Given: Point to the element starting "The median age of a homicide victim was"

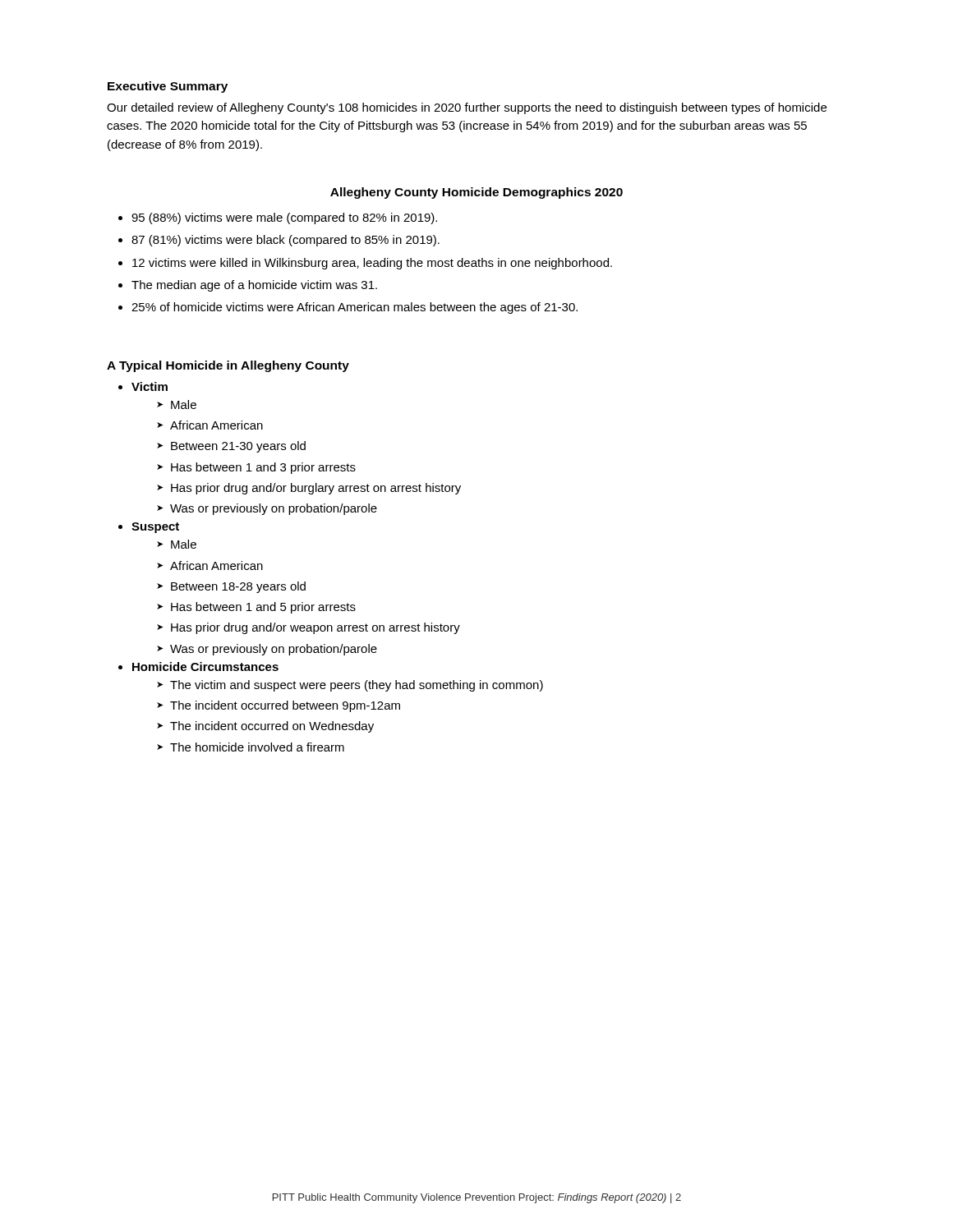Looking at the screenshot, I should pos(254,286).
